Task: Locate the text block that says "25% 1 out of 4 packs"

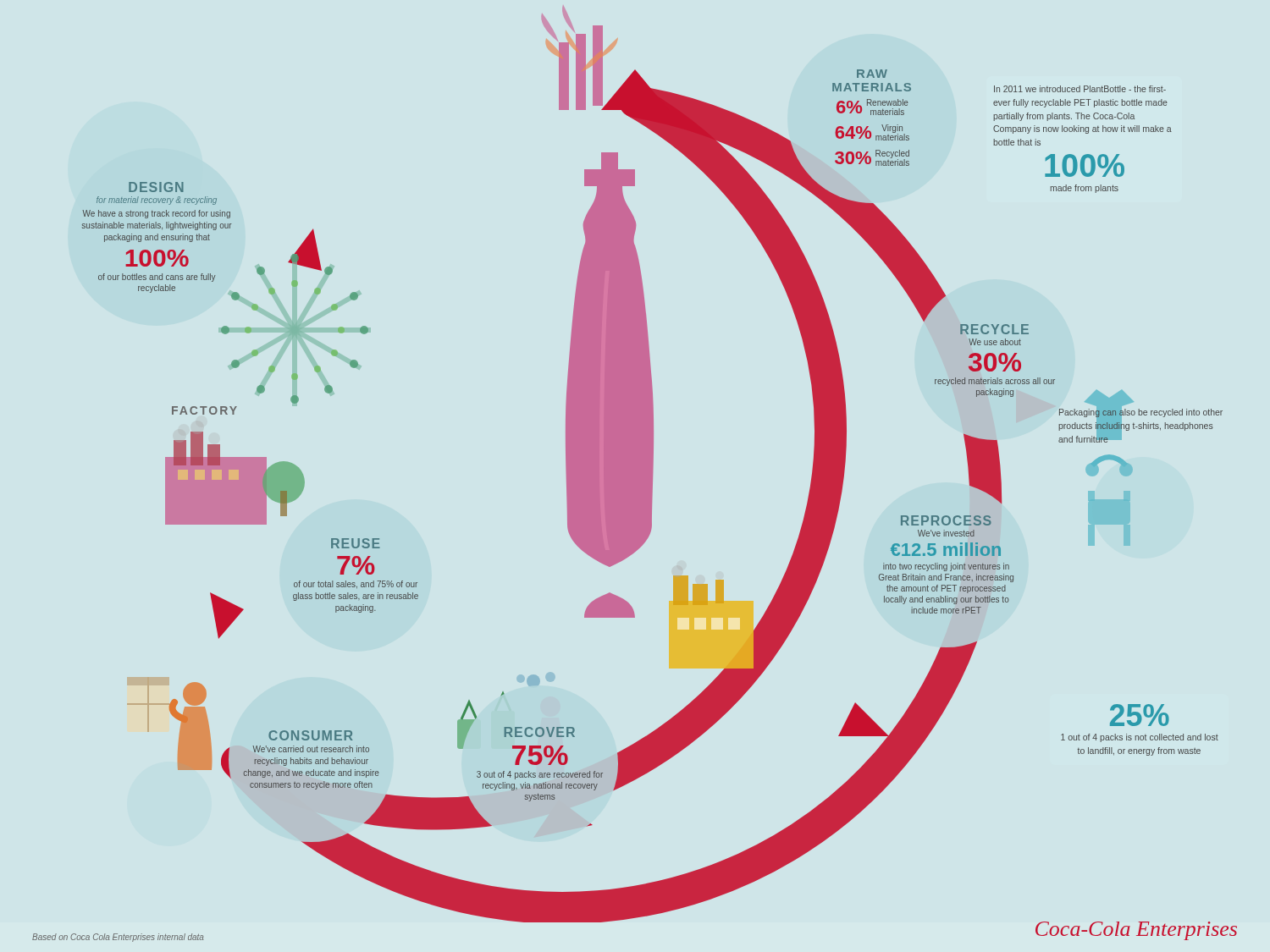Action: (x=1139, y=727)
